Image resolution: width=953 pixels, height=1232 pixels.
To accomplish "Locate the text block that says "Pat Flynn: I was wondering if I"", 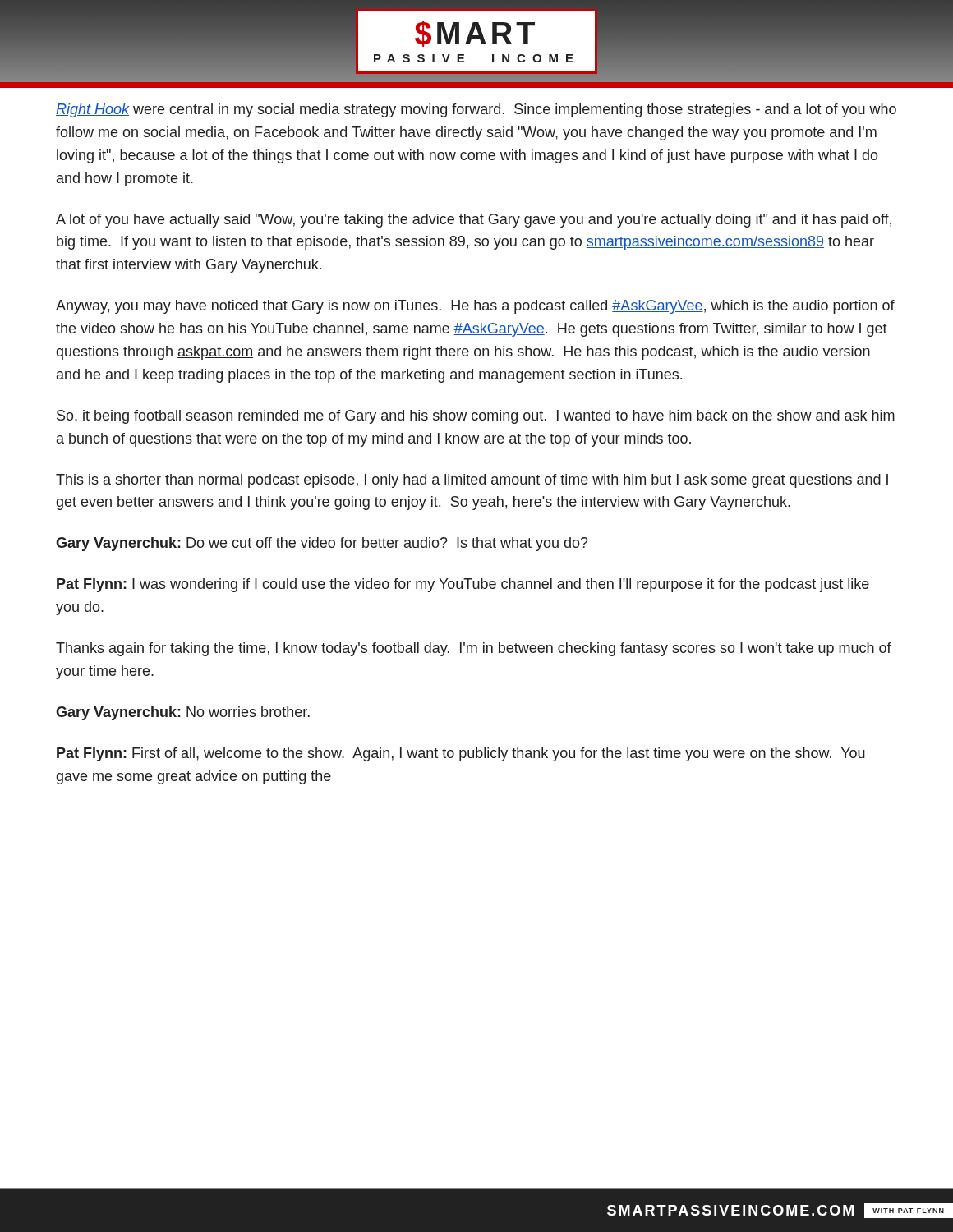I will [463, 596].
